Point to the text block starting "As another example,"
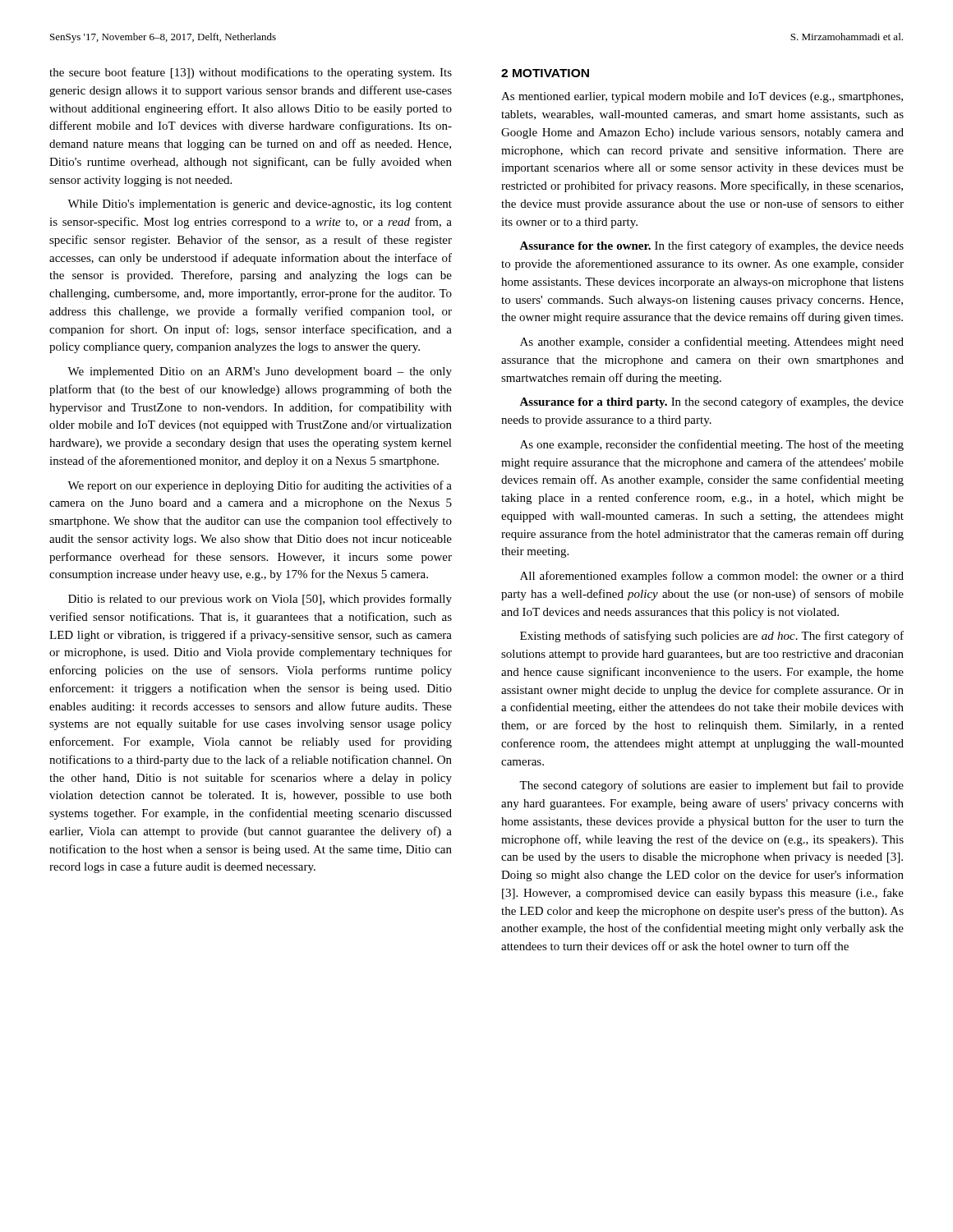953x1232 pixels. 702,360
